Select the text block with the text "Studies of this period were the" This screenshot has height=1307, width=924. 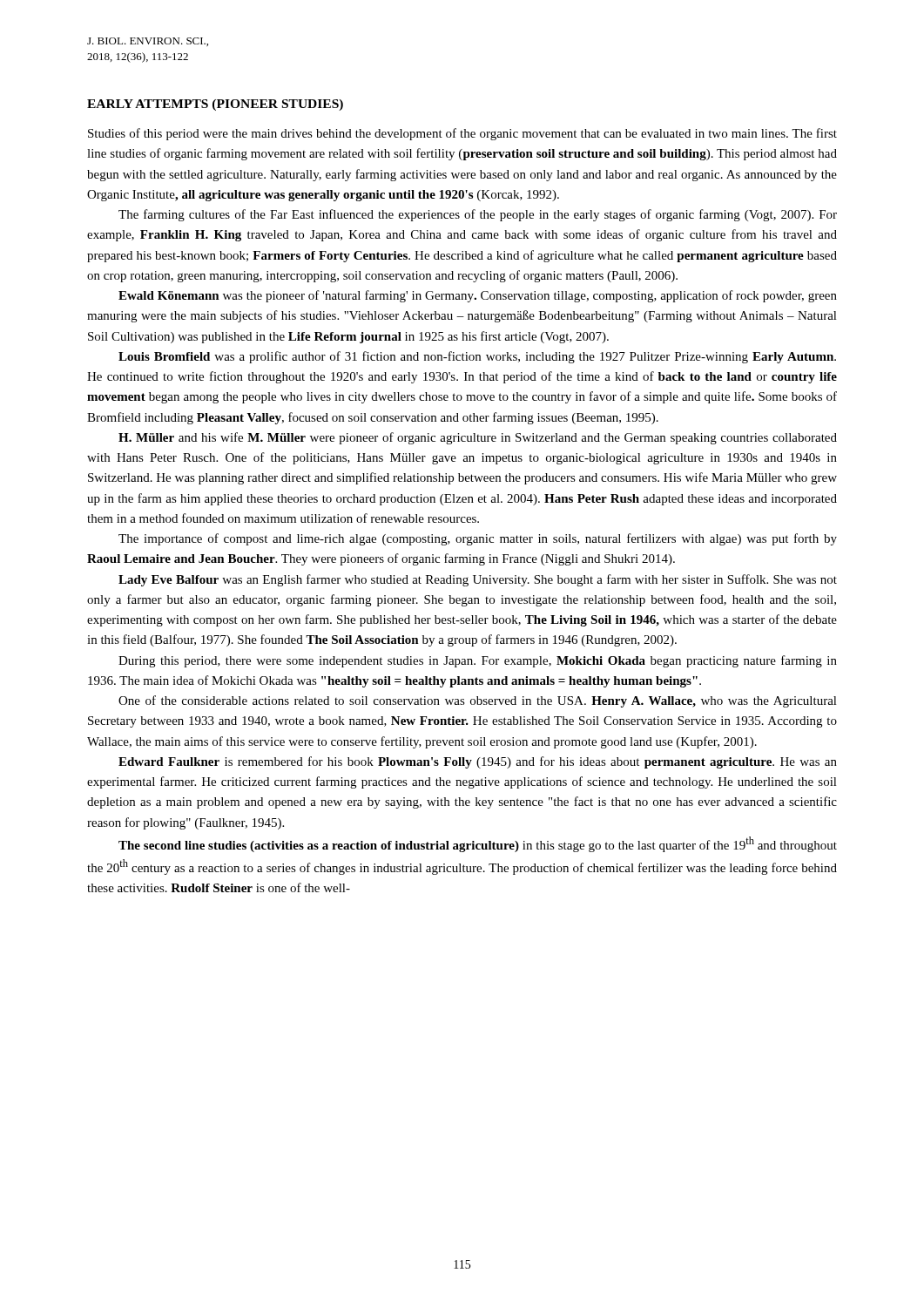(462, 511)
